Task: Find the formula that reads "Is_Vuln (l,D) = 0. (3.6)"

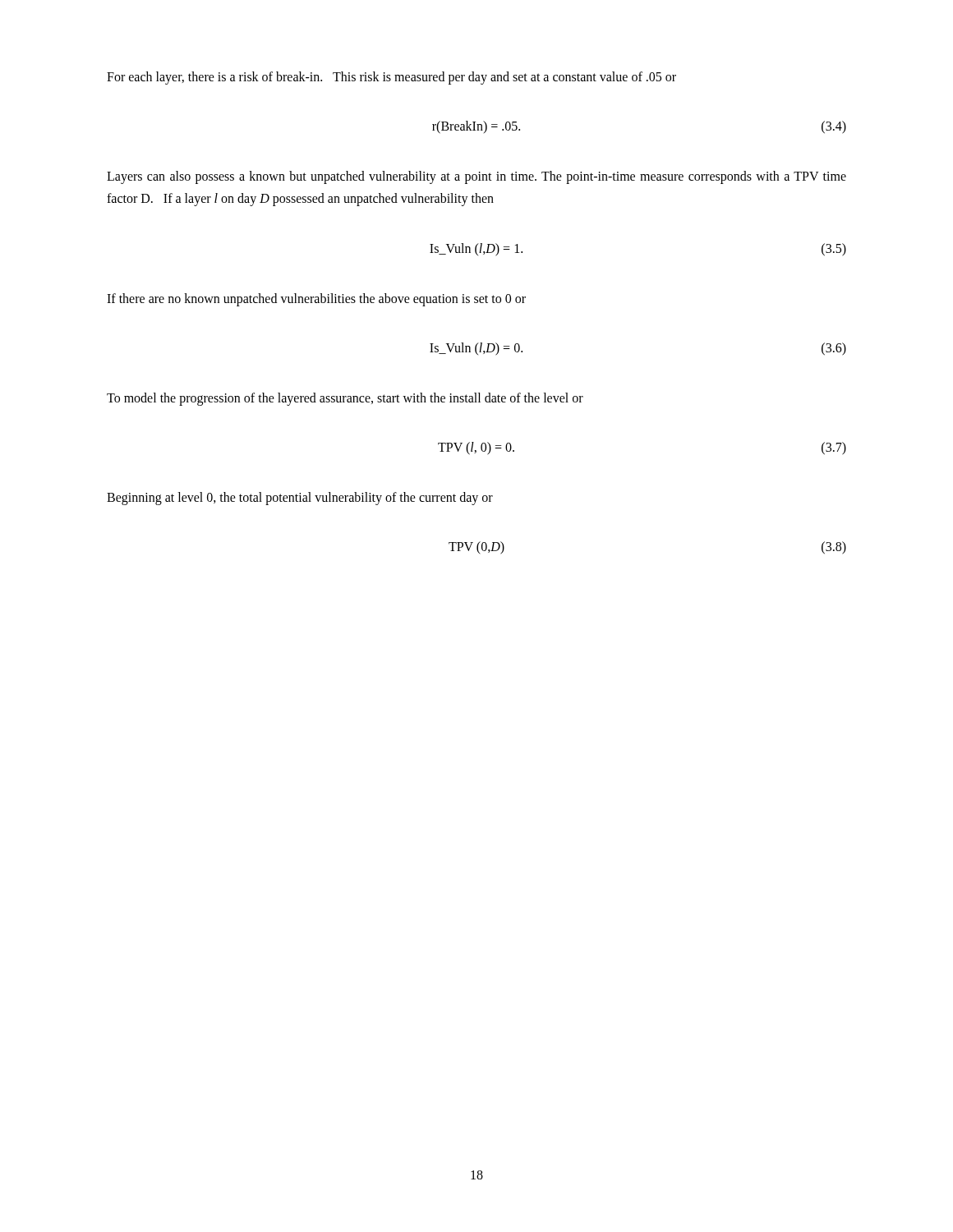Action: (x=476, y=348)
